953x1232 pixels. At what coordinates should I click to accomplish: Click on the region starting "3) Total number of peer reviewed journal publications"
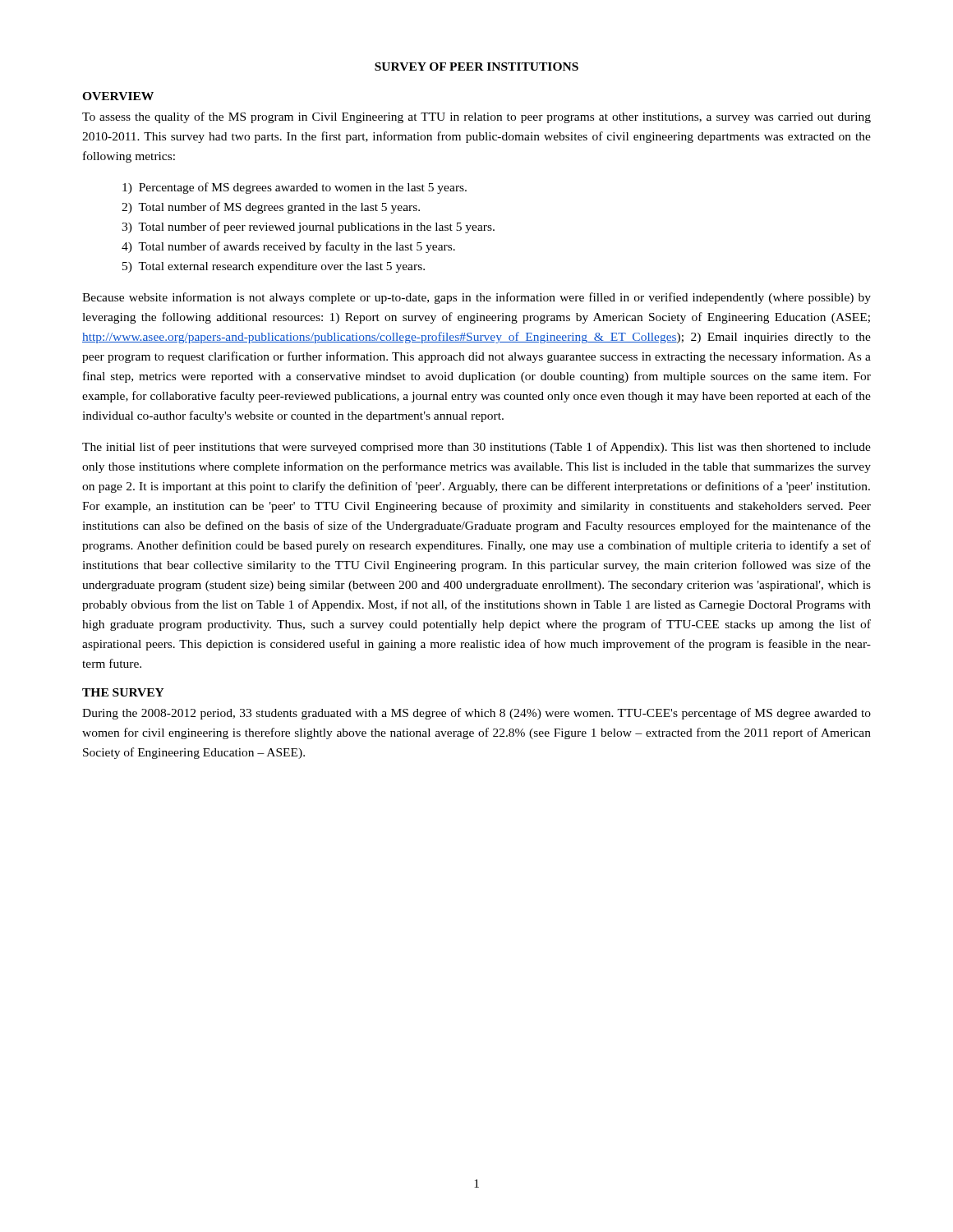308,226
